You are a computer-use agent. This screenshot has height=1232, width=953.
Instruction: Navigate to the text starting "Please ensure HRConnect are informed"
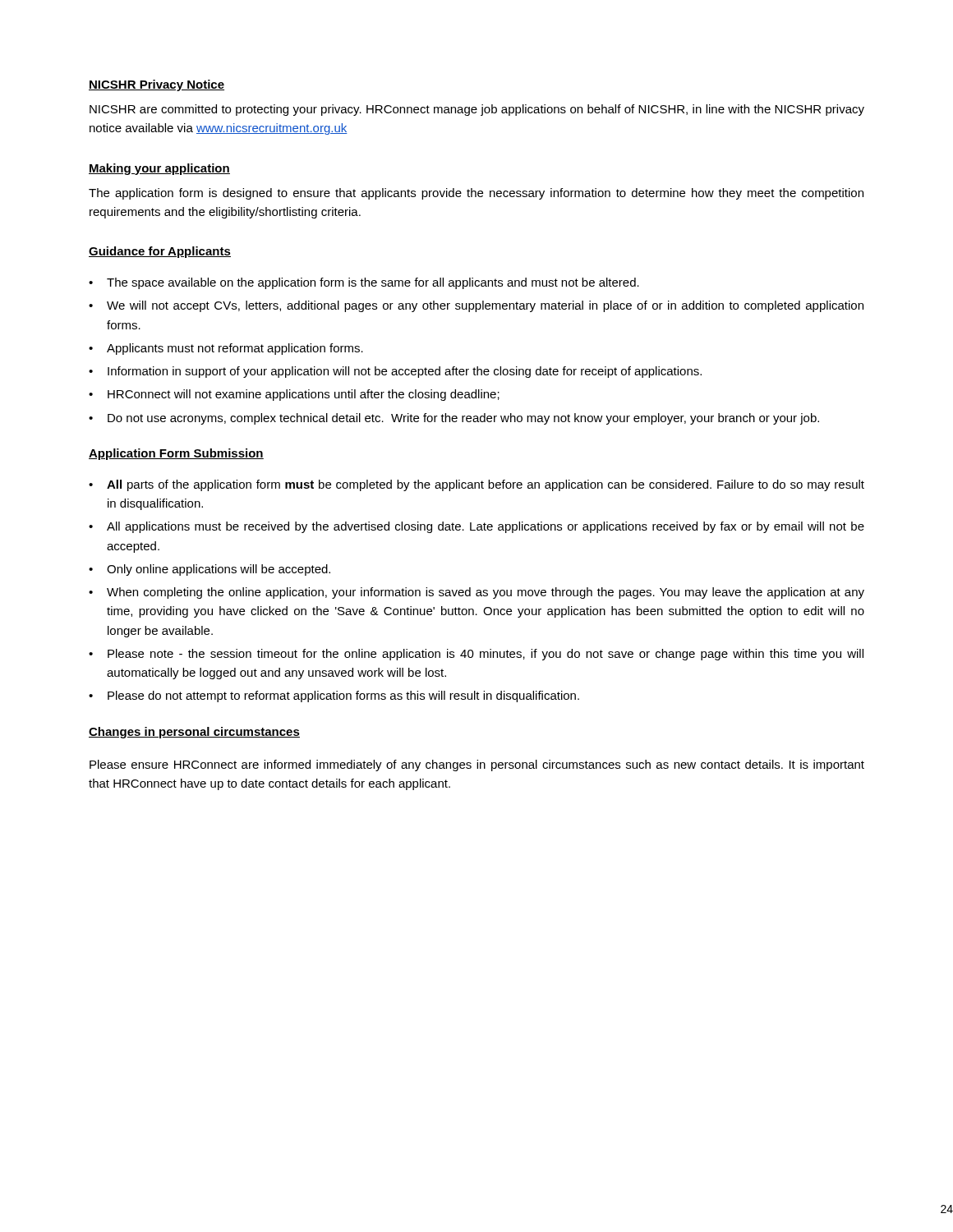pyautogui.click(x=476, y=773)
